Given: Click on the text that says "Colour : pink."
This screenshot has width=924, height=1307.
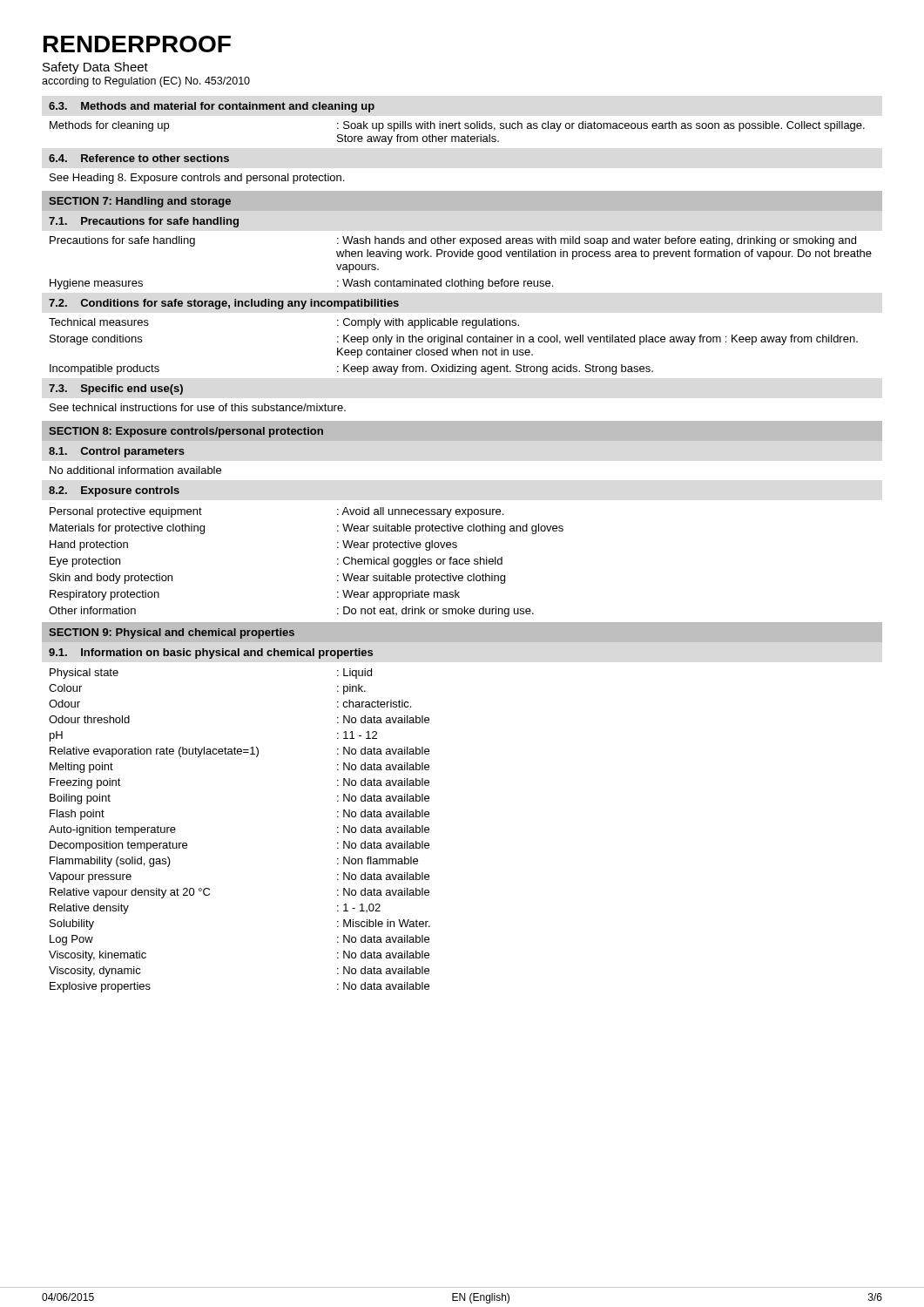Looking at the screenshot, I should coord(64,689).
